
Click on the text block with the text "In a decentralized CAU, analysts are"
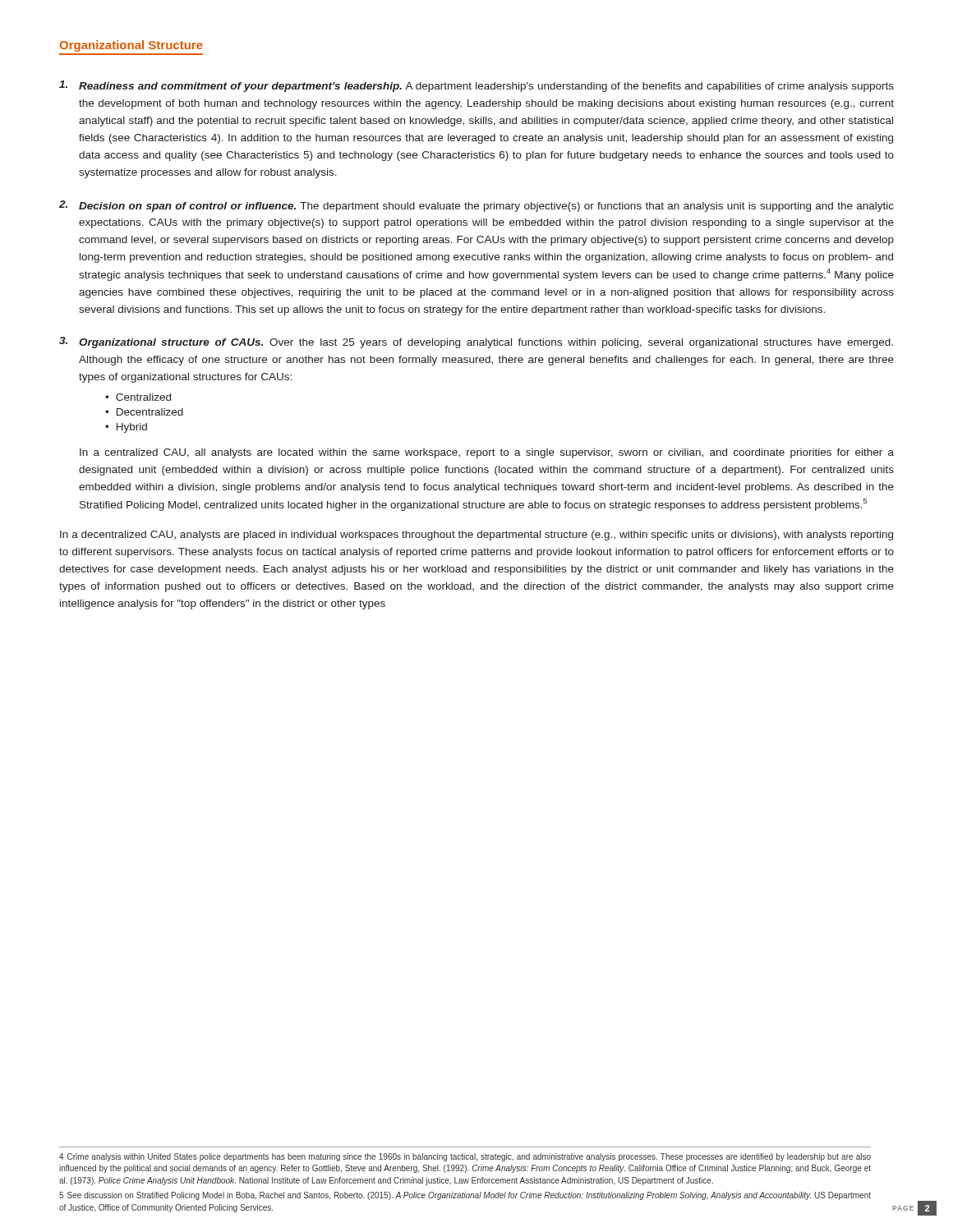click(x=476, y=570)
